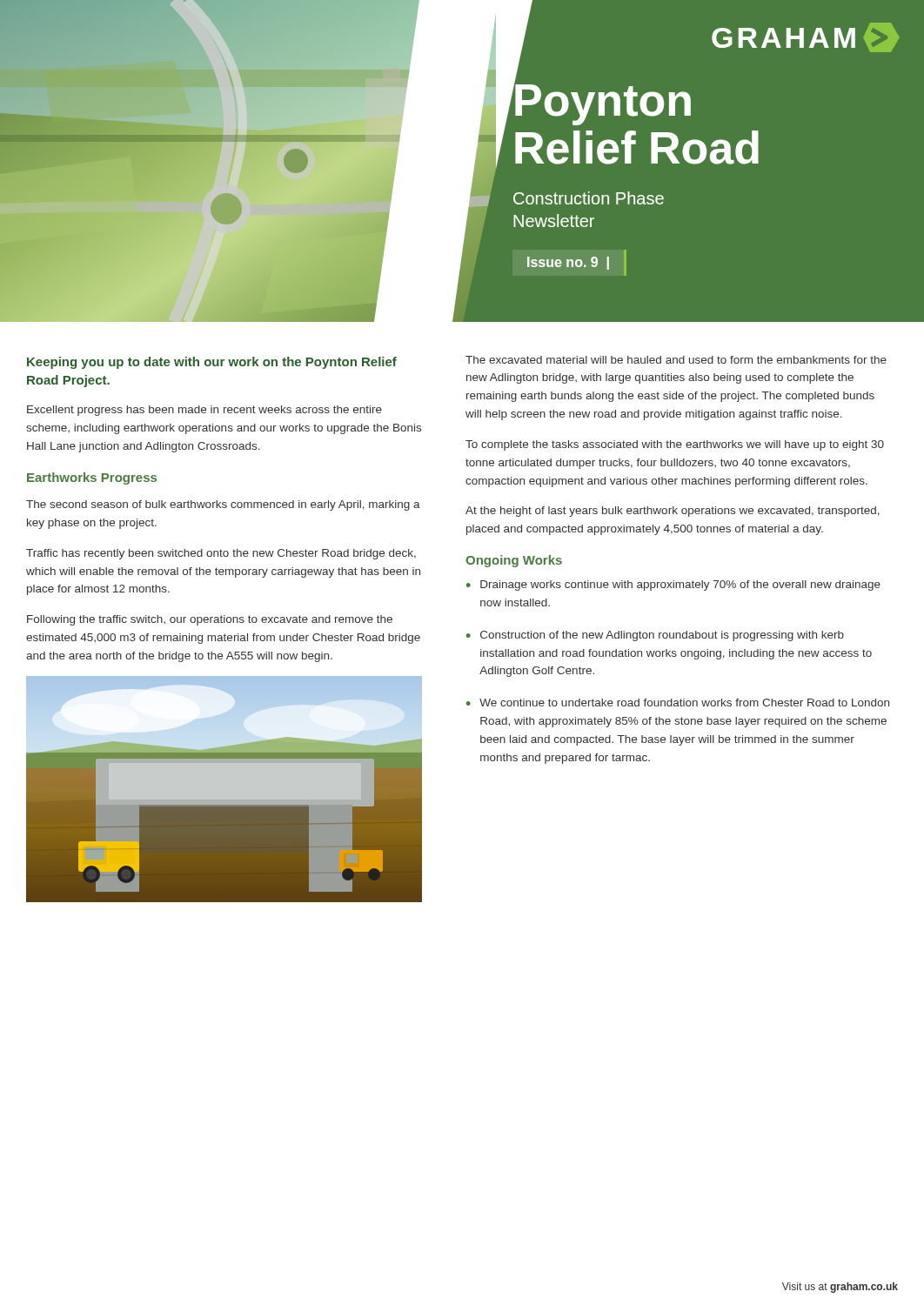
Task: Point to "Issue no. 9 |"
Action: 569,263
